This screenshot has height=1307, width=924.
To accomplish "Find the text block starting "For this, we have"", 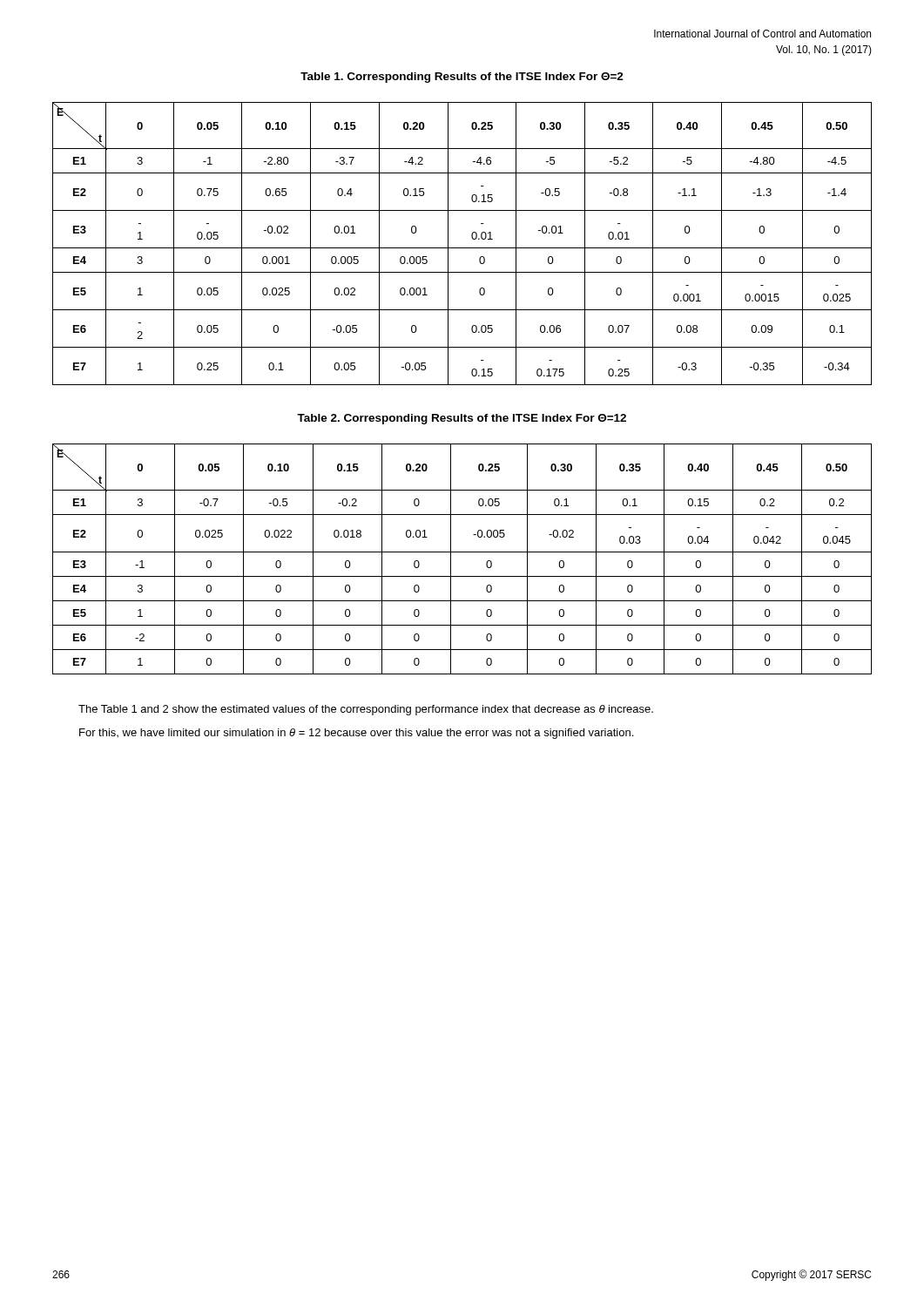I will coord(356,732).
